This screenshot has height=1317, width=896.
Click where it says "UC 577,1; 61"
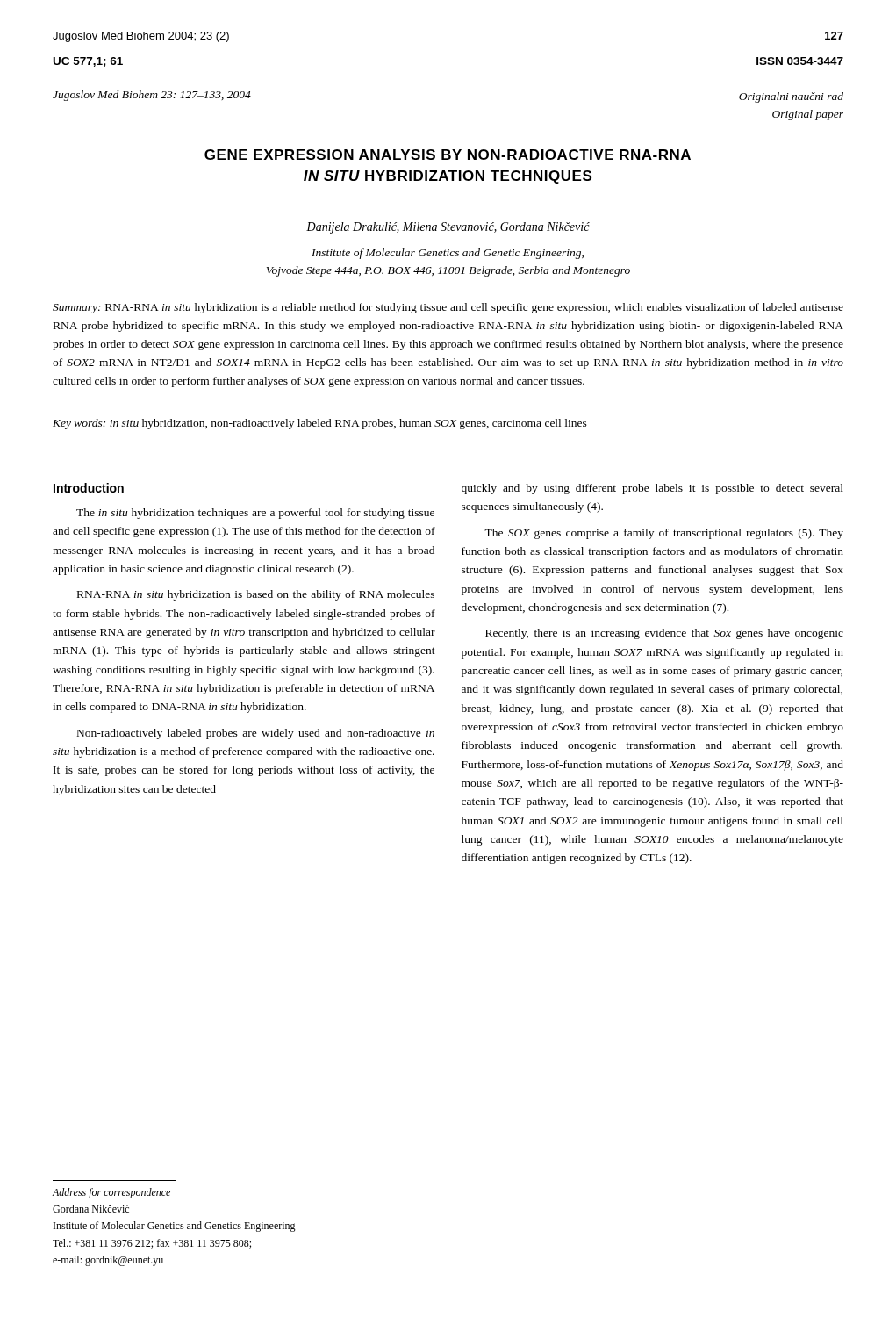(88, 61)
